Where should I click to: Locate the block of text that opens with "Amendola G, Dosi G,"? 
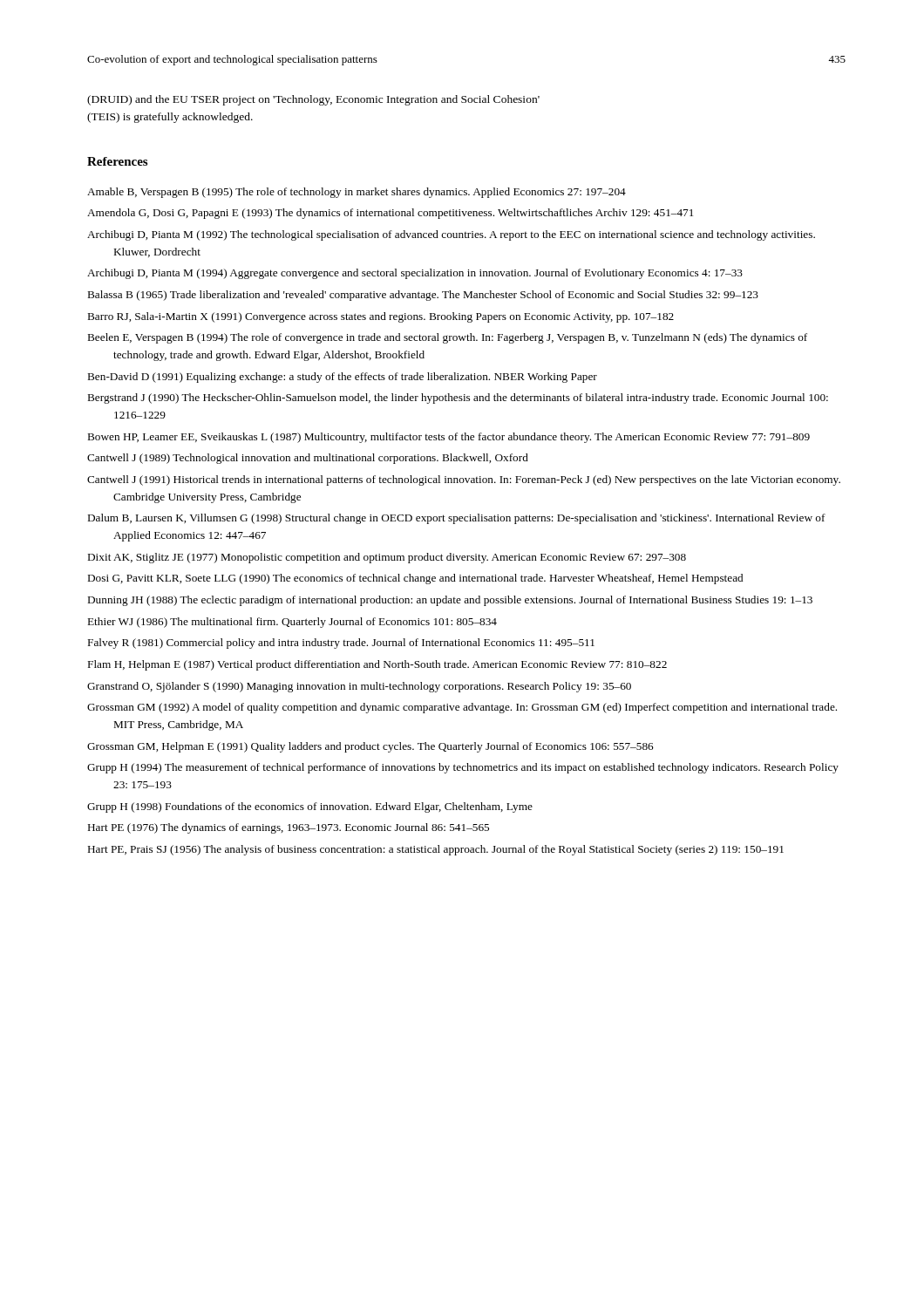pyautogui.click(x=391, y=212)
